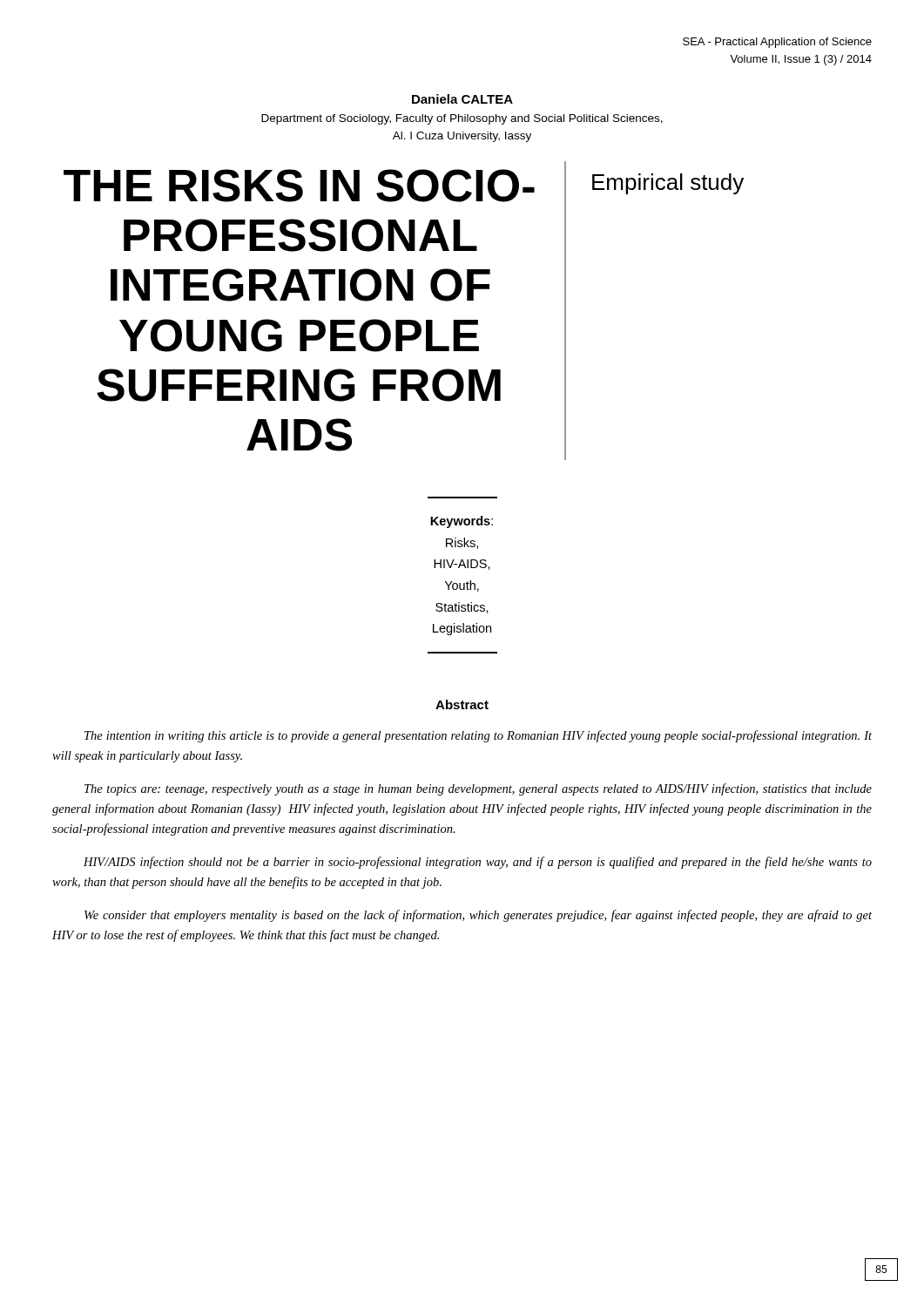The height and width of the screenshot is (1307, 924).
Task: Point to the title beginning "THE RISKS IN SOCIO-PROFESSIONAL INTEGRATION"
Action: point(300,311)
